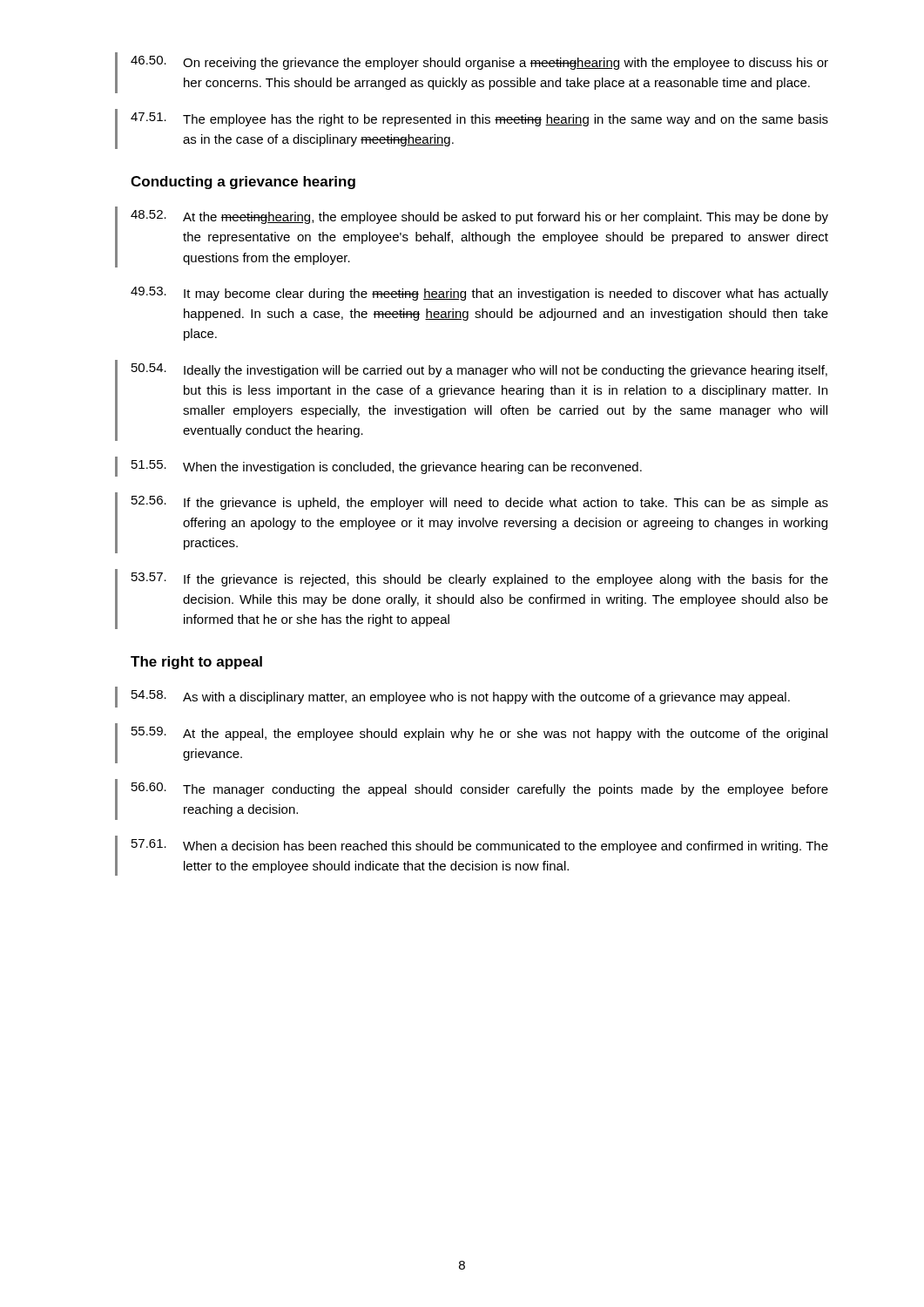Locate the list item that reads "55.59. At the appeal,"
The height and width of the screenshot is (1307, 924).
pos(479,743)
